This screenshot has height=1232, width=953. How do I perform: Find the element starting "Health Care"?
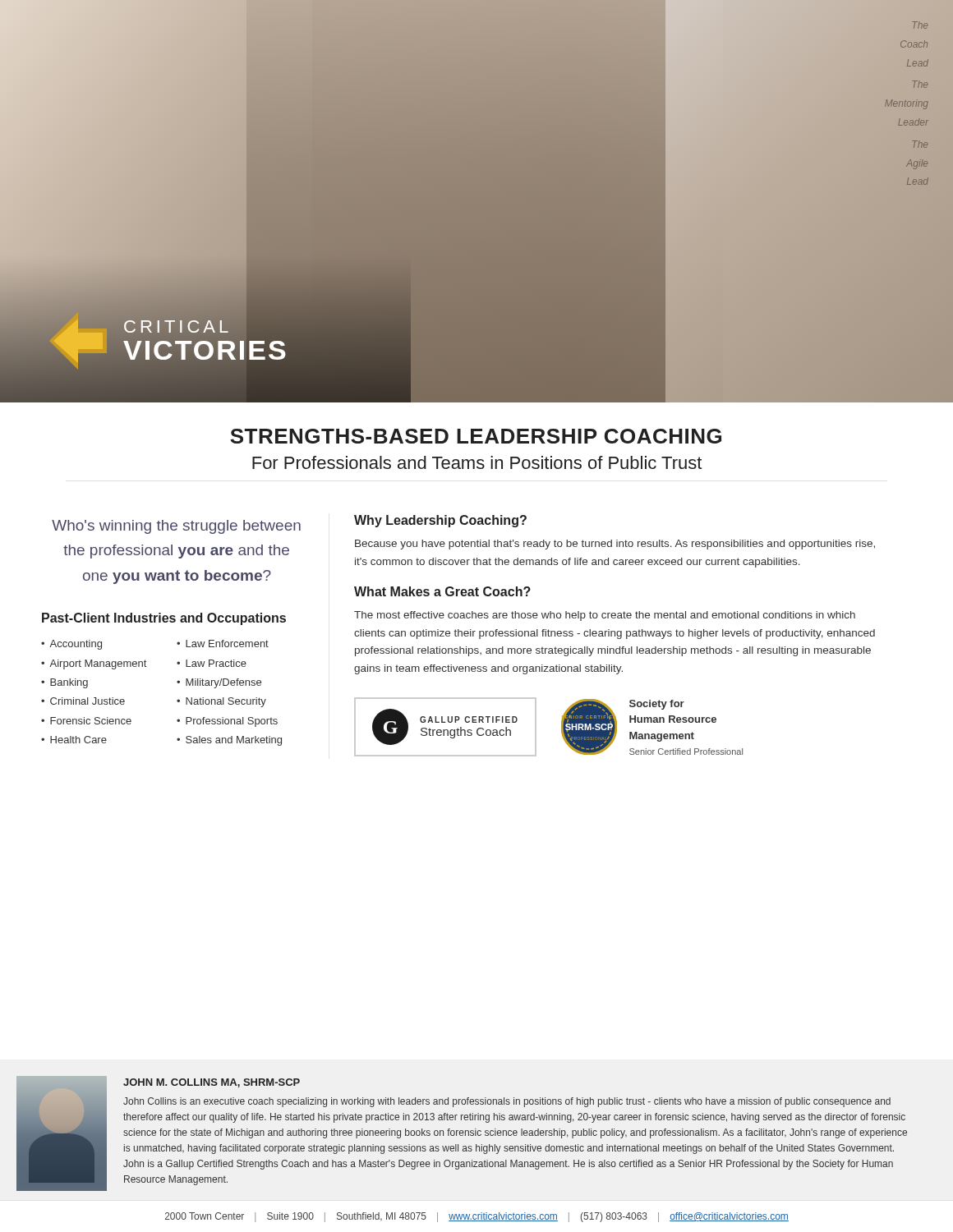(x=78, y=740)
